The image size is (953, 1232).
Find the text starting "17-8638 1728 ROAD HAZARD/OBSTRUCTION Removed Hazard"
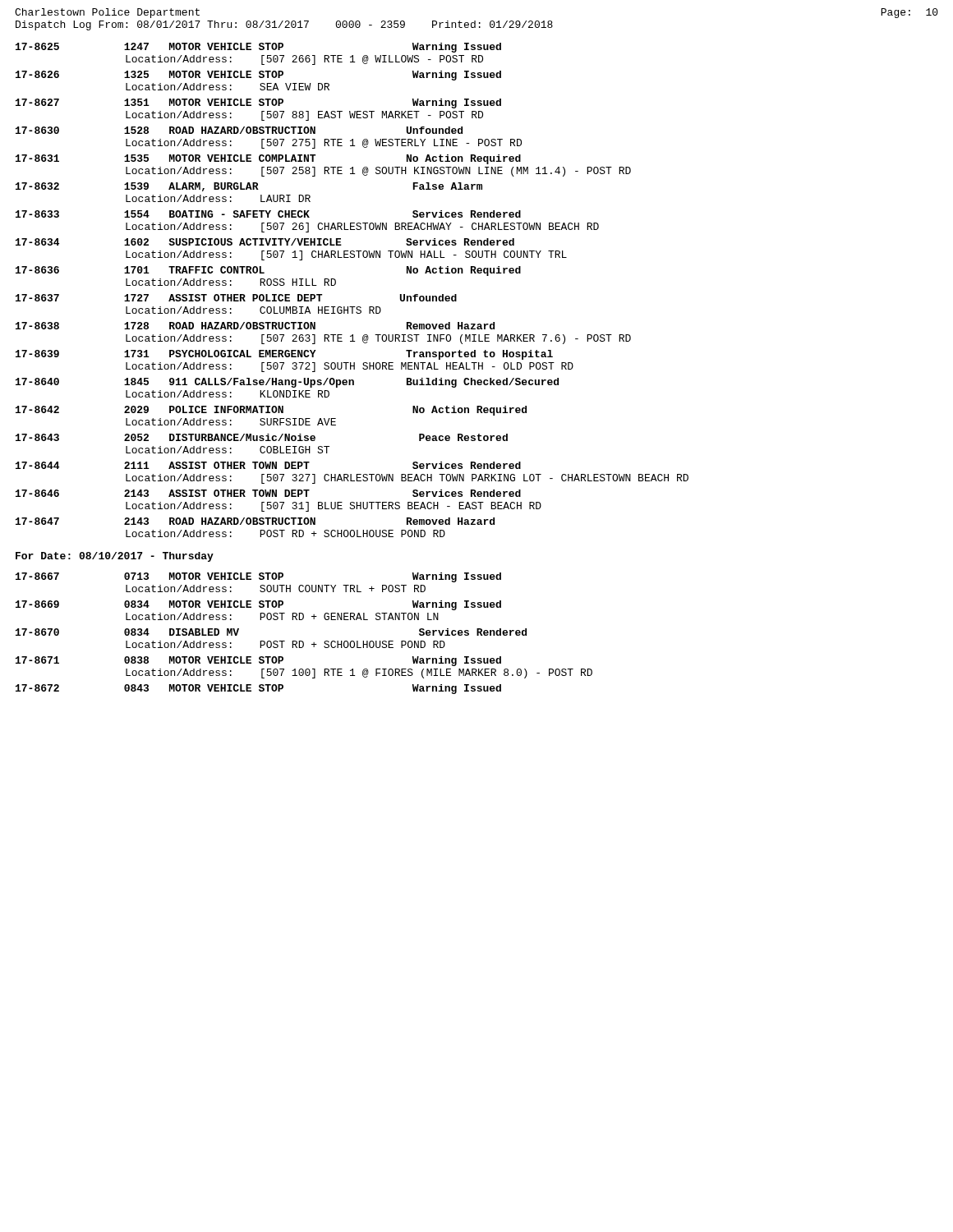tap(476, 333)
